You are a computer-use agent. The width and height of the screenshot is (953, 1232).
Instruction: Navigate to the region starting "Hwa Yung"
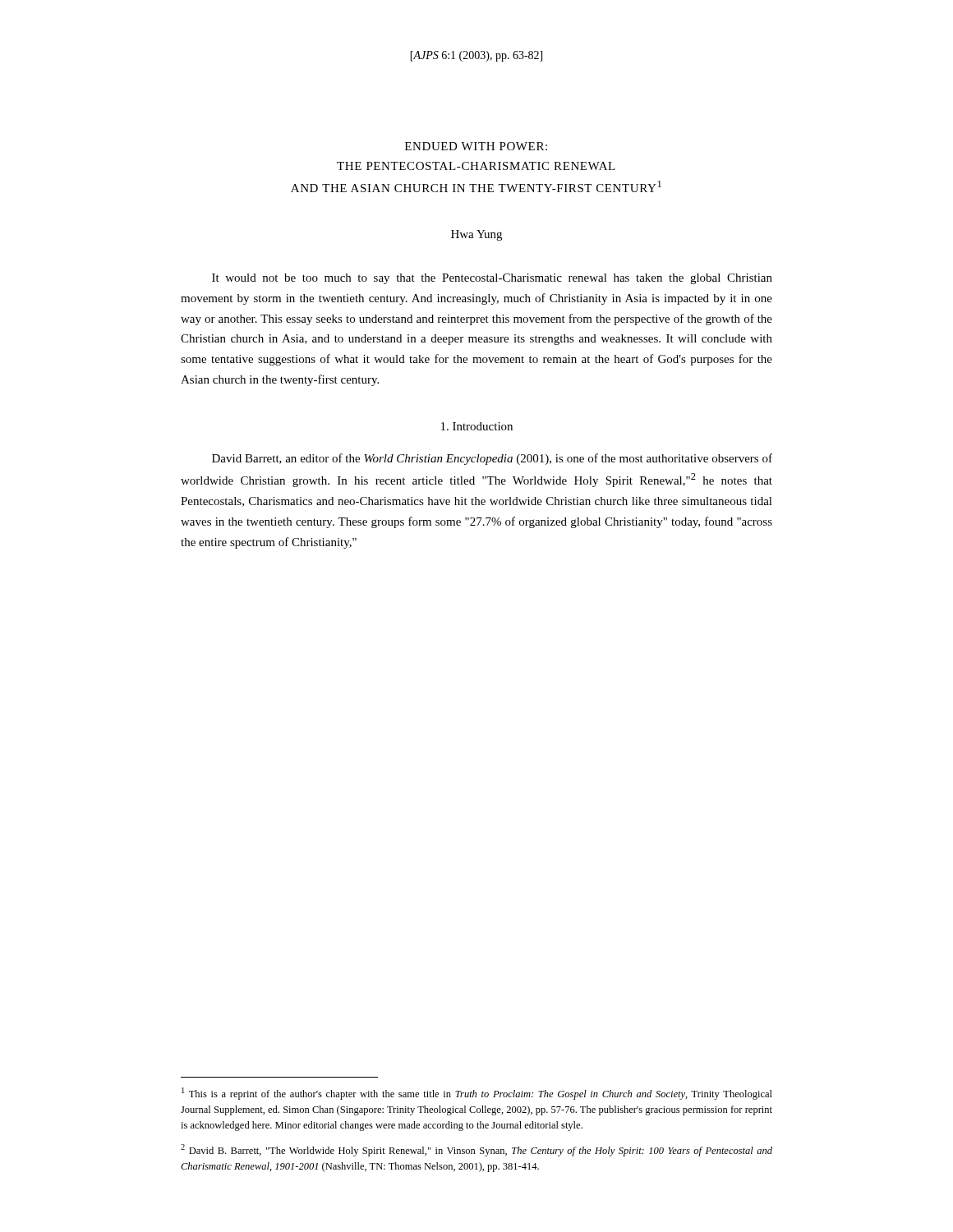(x=476, y=234)
